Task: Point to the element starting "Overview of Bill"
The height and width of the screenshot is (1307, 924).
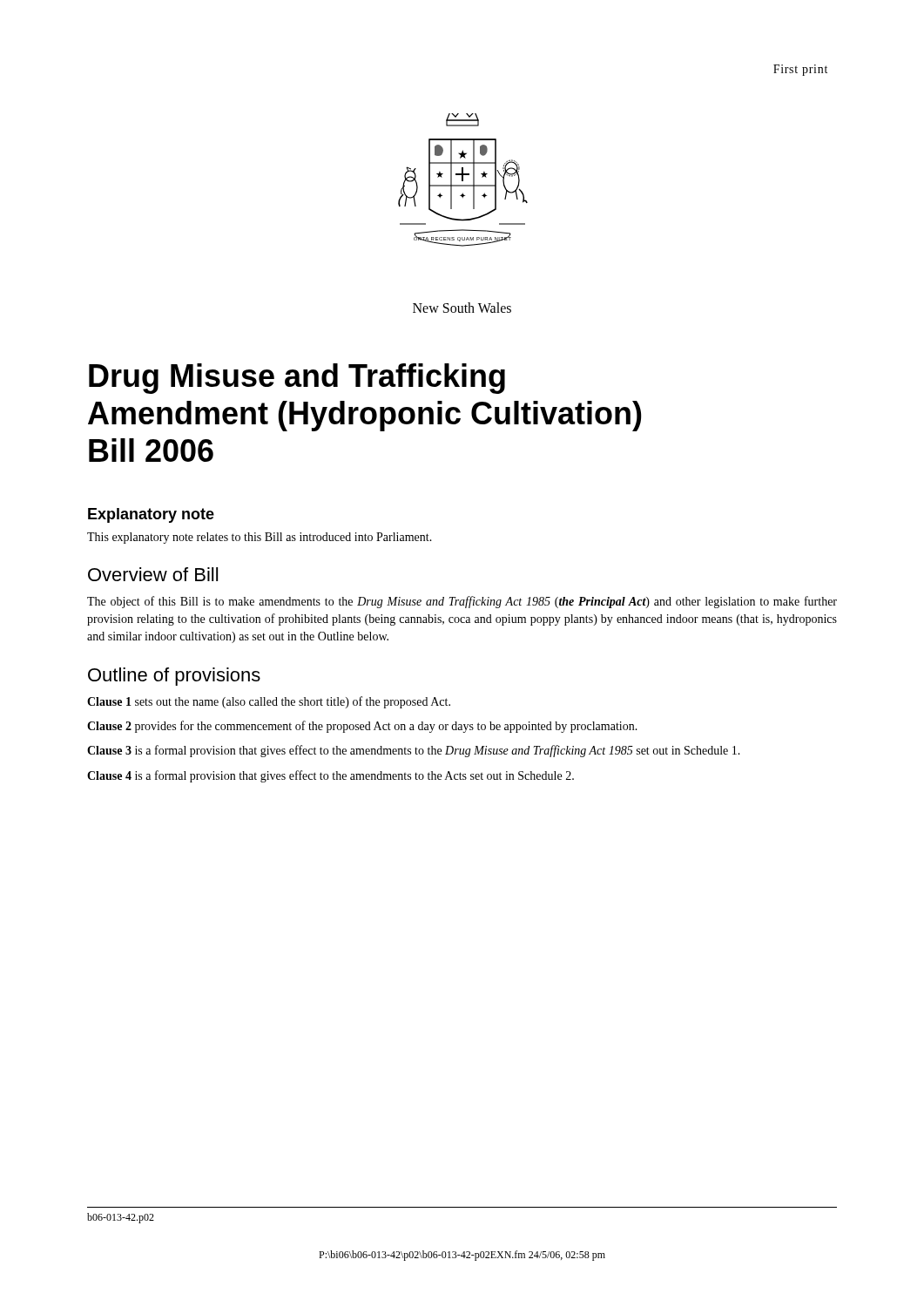Action: (153, 574)
